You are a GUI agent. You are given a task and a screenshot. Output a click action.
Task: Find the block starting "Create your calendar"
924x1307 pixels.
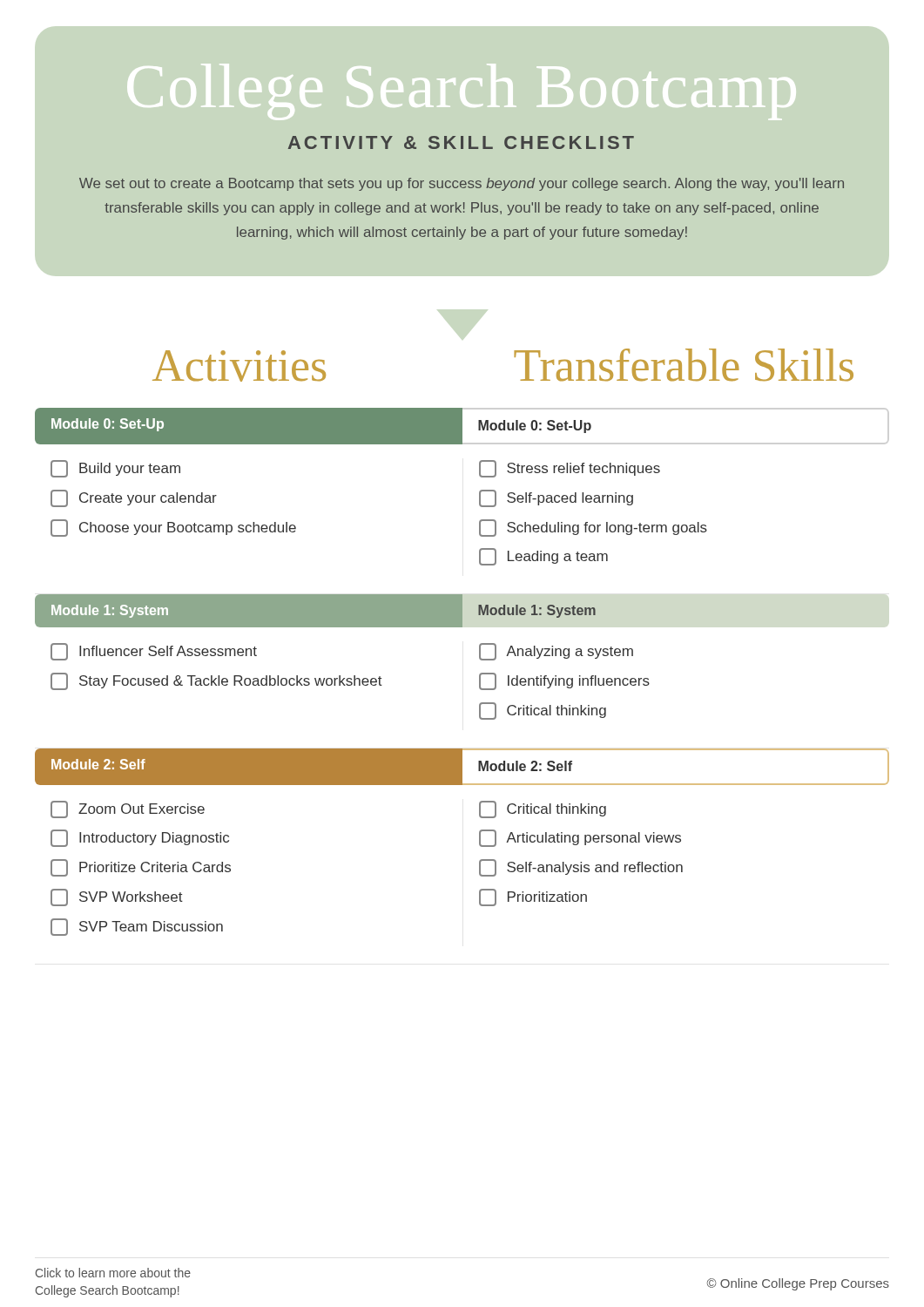coord(134,498)
